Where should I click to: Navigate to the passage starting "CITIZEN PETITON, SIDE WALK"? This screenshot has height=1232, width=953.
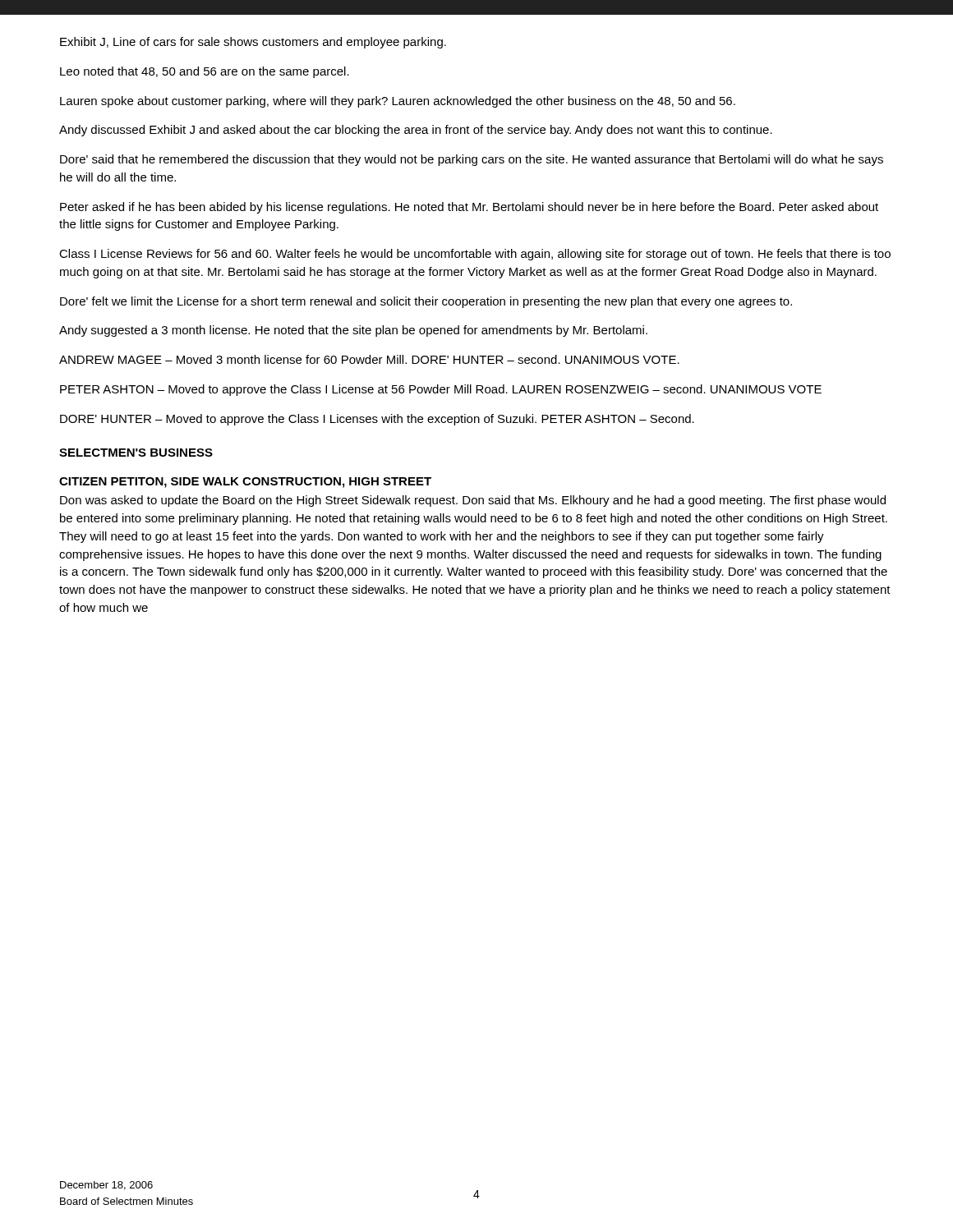click(x=245, y=481)
